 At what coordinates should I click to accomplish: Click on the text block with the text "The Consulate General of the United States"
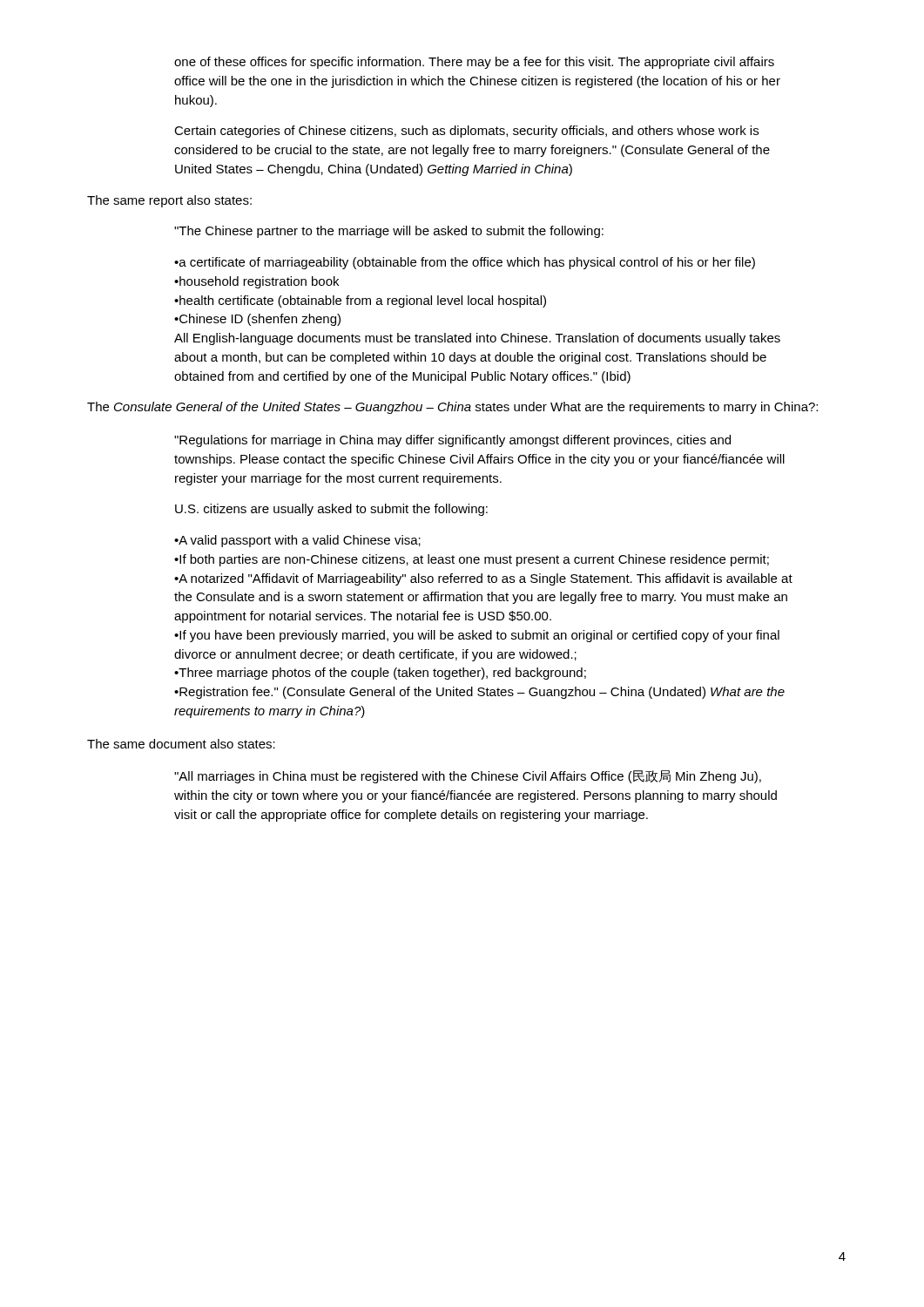pos(466,407)
